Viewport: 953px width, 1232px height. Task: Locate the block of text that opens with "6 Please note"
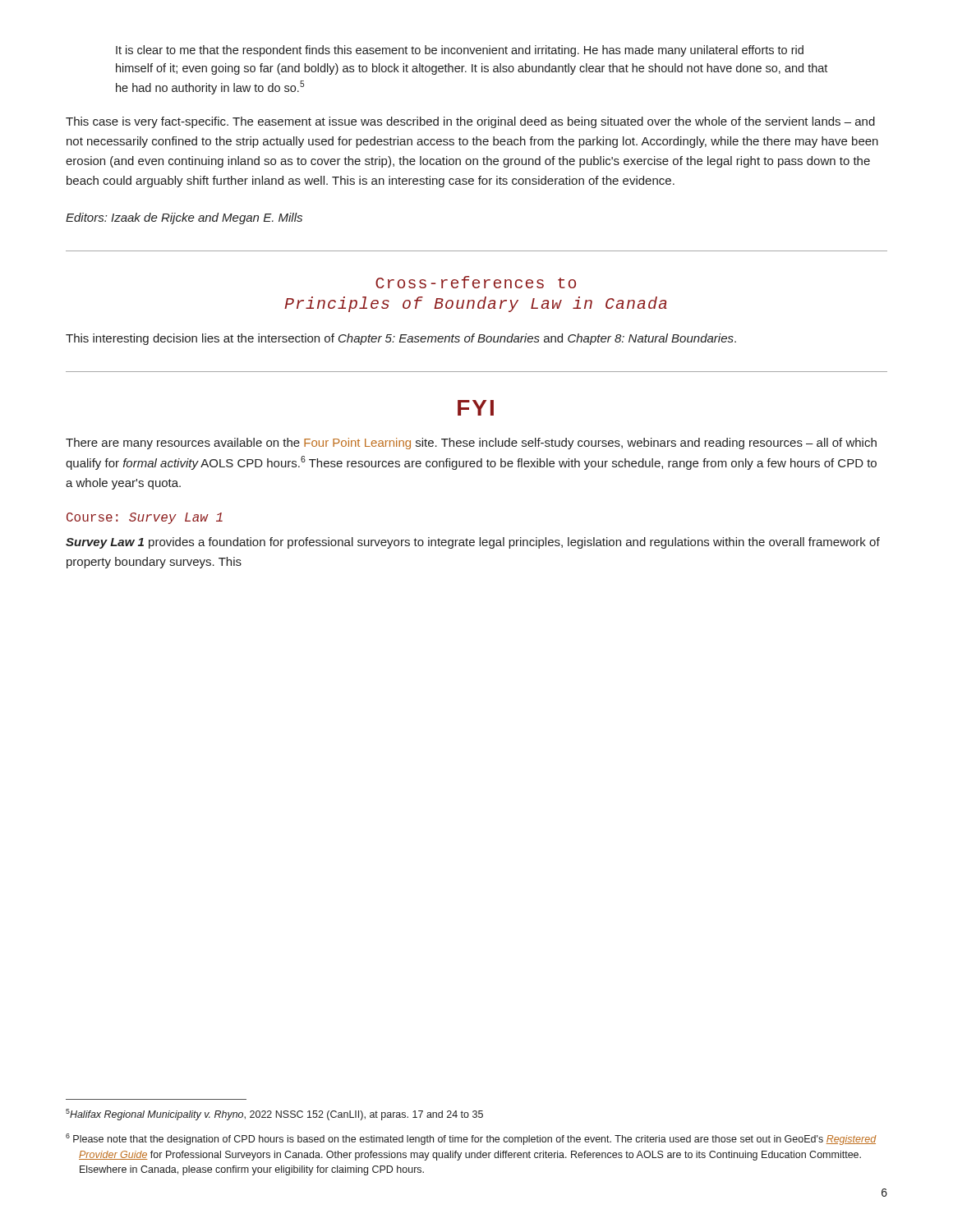[x=471, y=1154]
